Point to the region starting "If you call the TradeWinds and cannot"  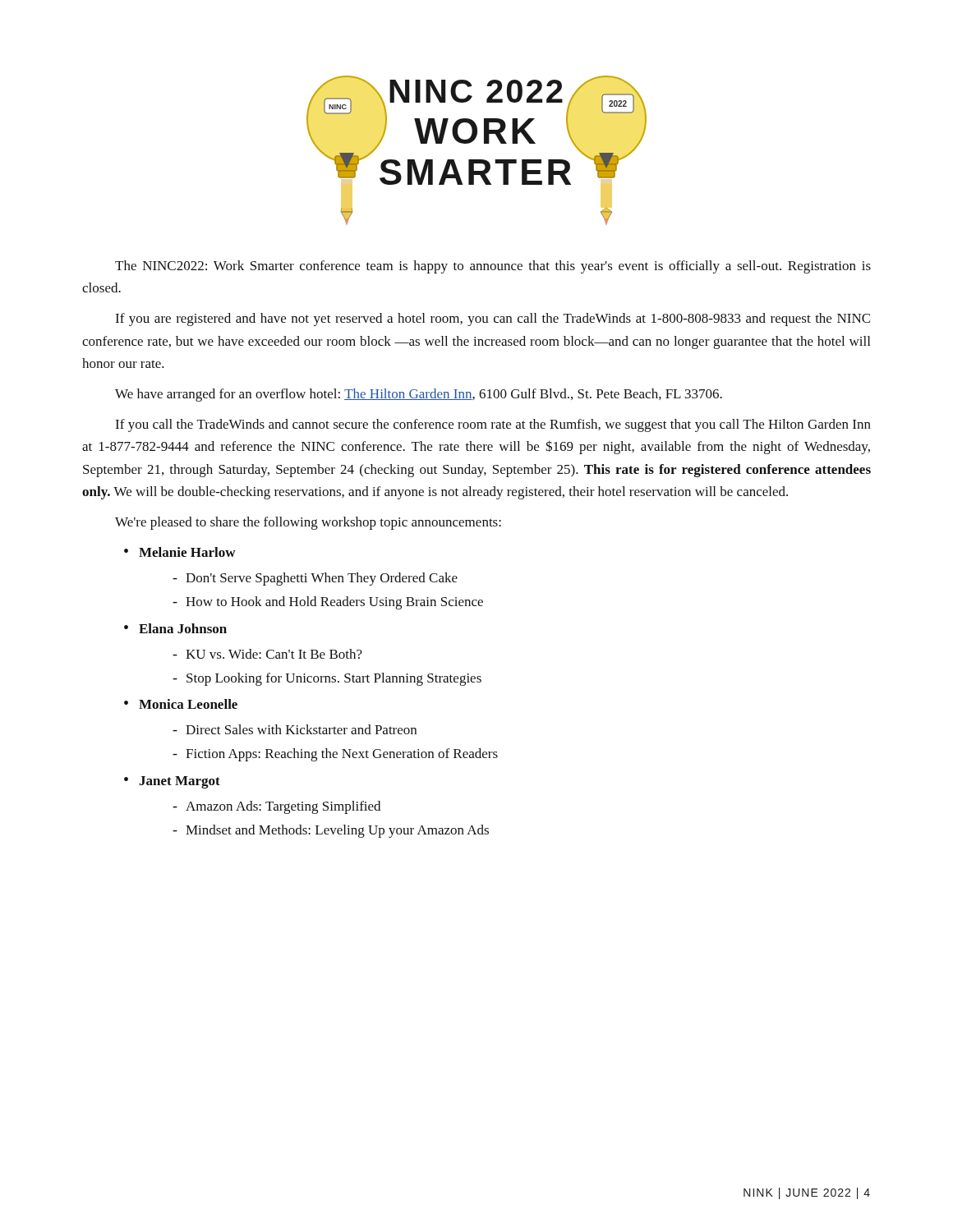476,458
